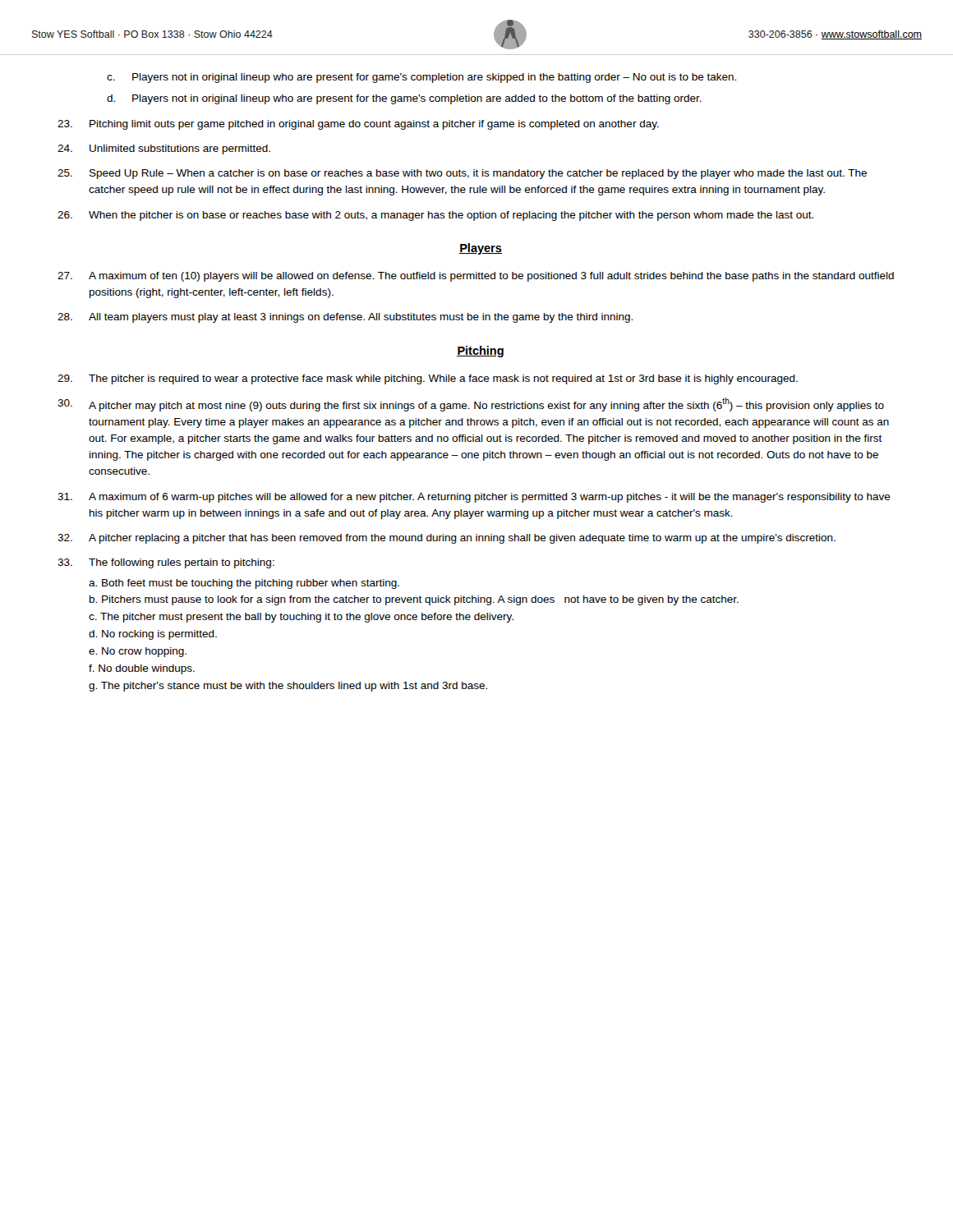
Task: Point to the block beginning "29. The pitcher is"
Action: click(481, 378)
